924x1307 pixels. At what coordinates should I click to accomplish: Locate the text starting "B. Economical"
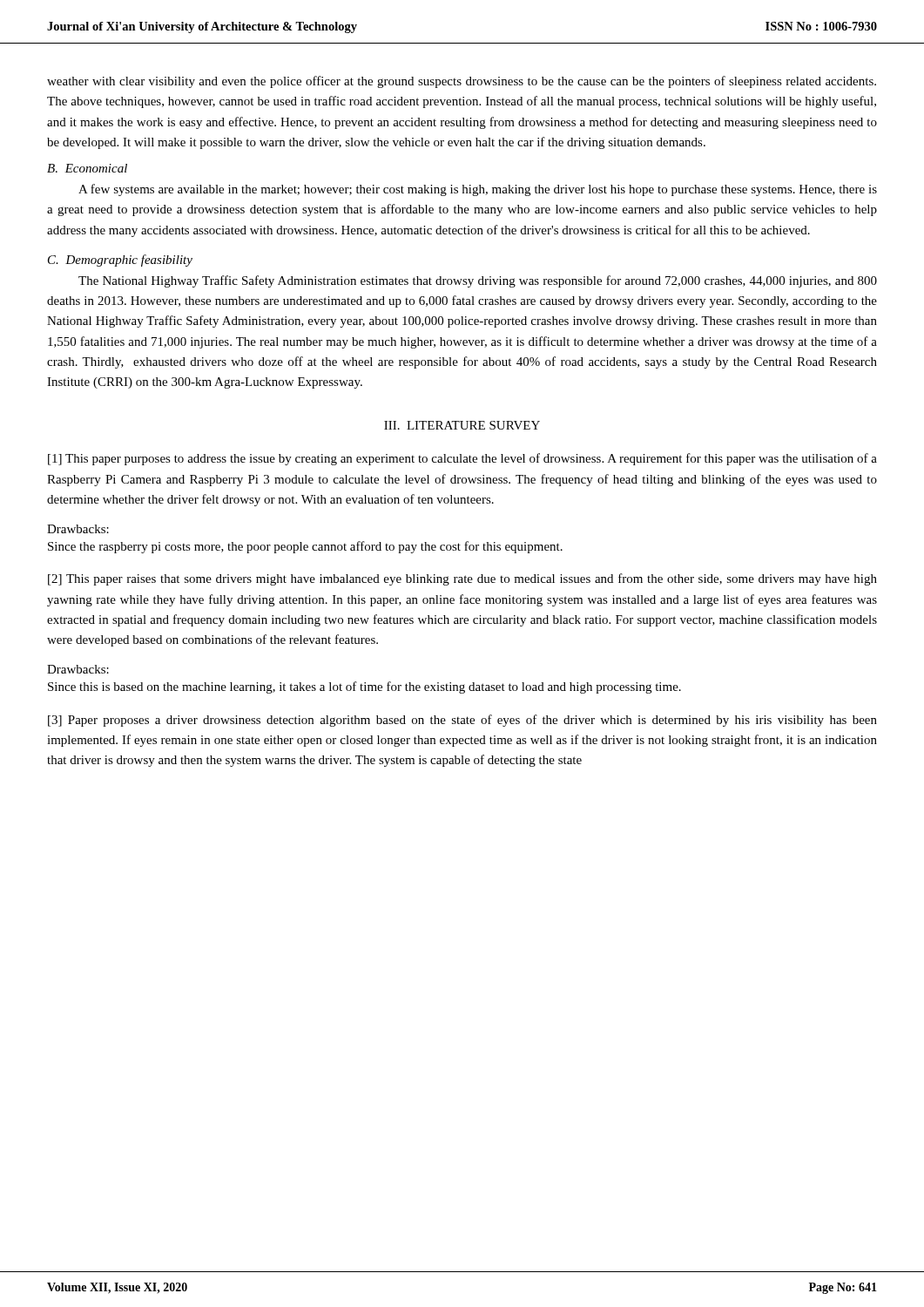[x=87, y=168]
